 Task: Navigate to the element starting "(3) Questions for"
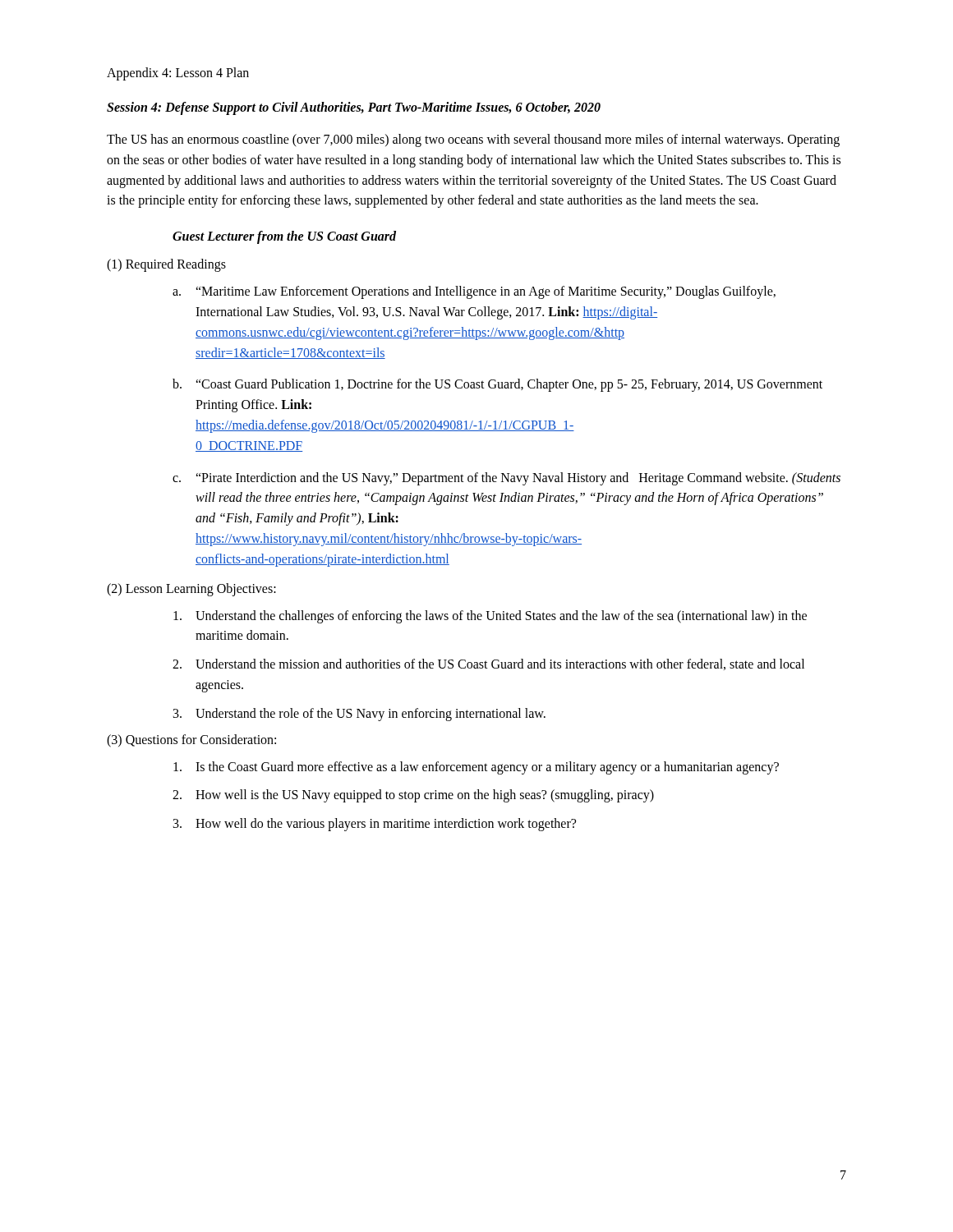[192, 739]
